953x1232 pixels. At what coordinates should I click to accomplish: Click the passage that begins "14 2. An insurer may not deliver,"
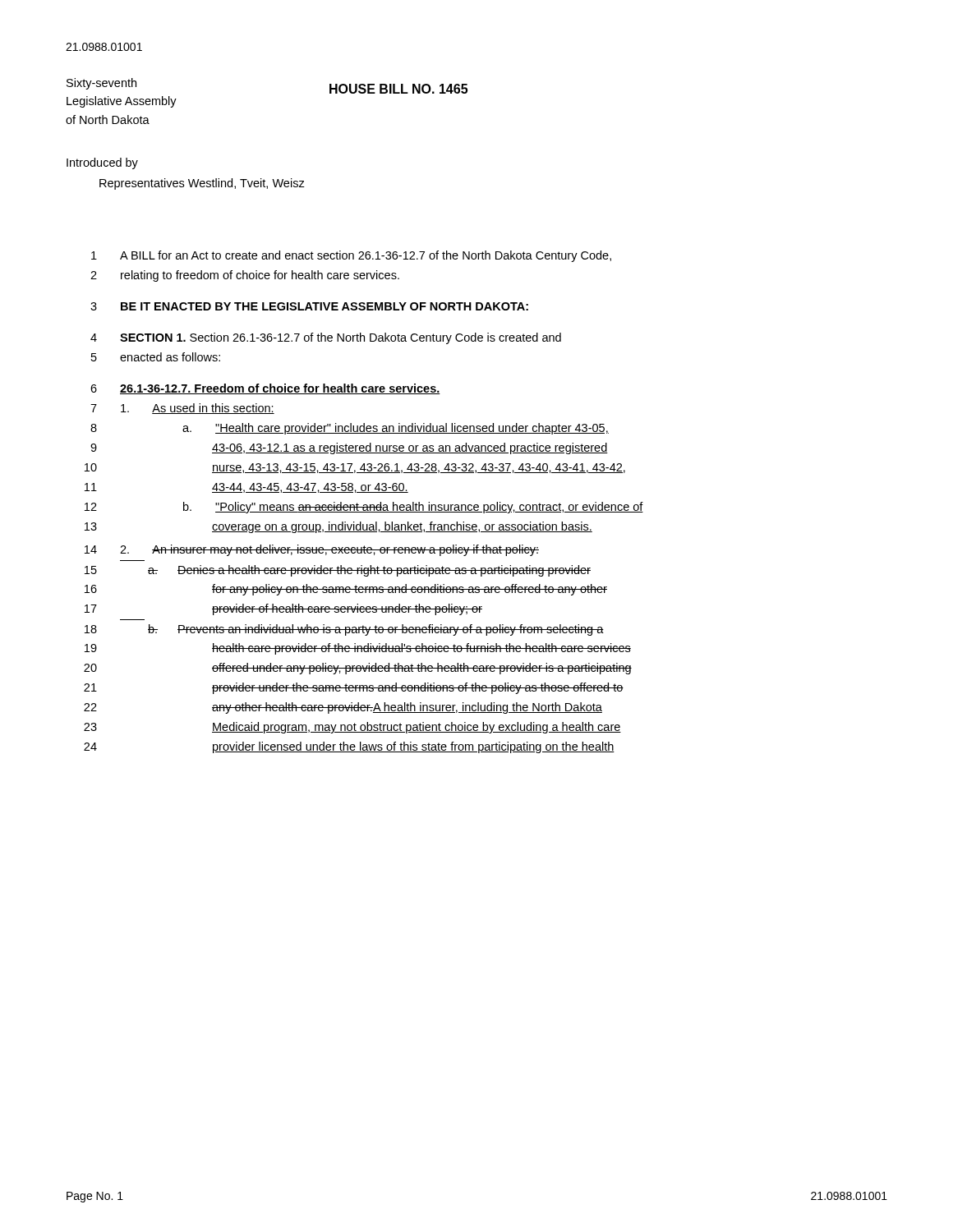pyautogui.click(x=476, y=550)
